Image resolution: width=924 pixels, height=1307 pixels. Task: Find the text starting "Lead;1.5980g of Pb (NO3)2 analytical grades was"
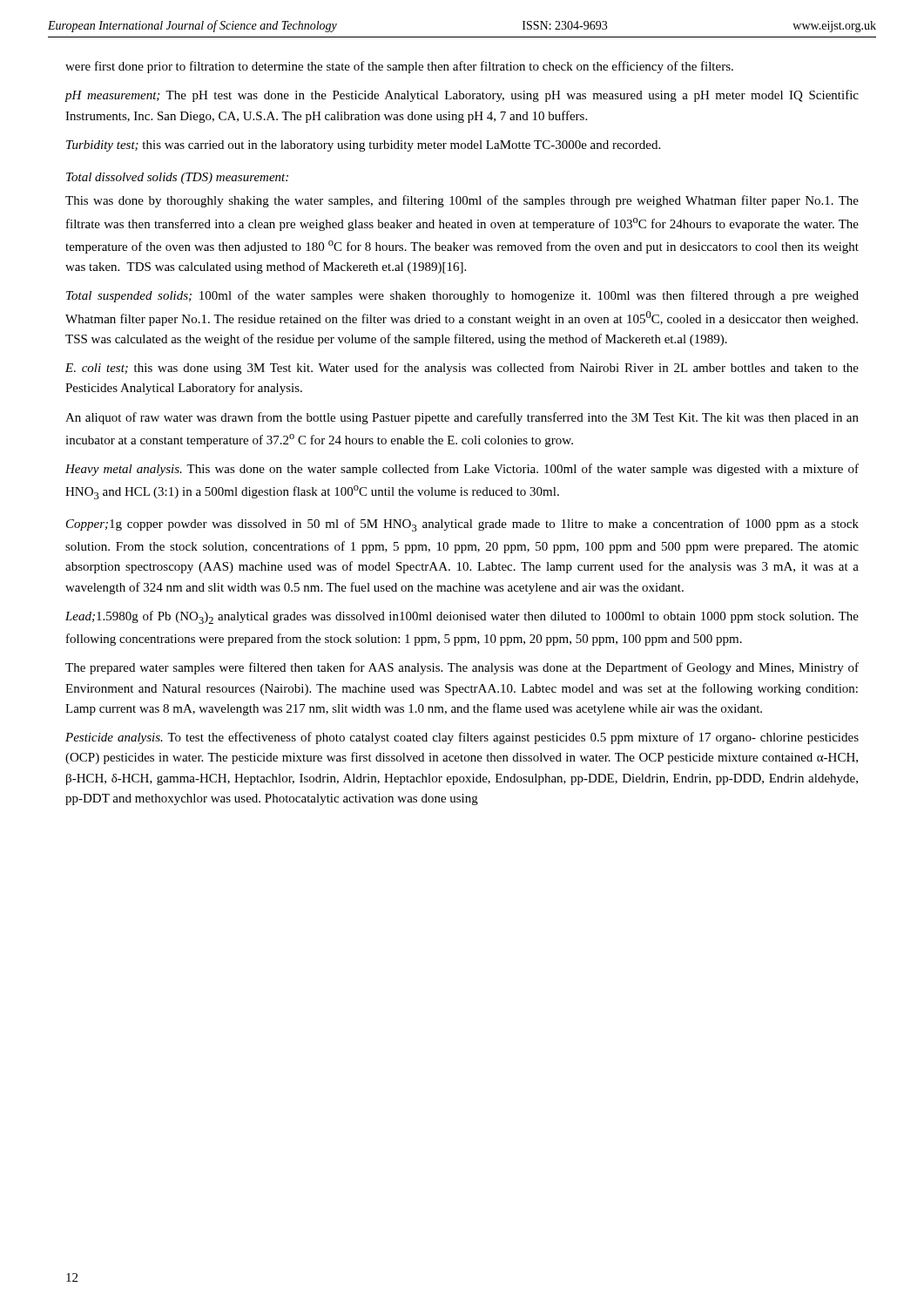[462, 628]
